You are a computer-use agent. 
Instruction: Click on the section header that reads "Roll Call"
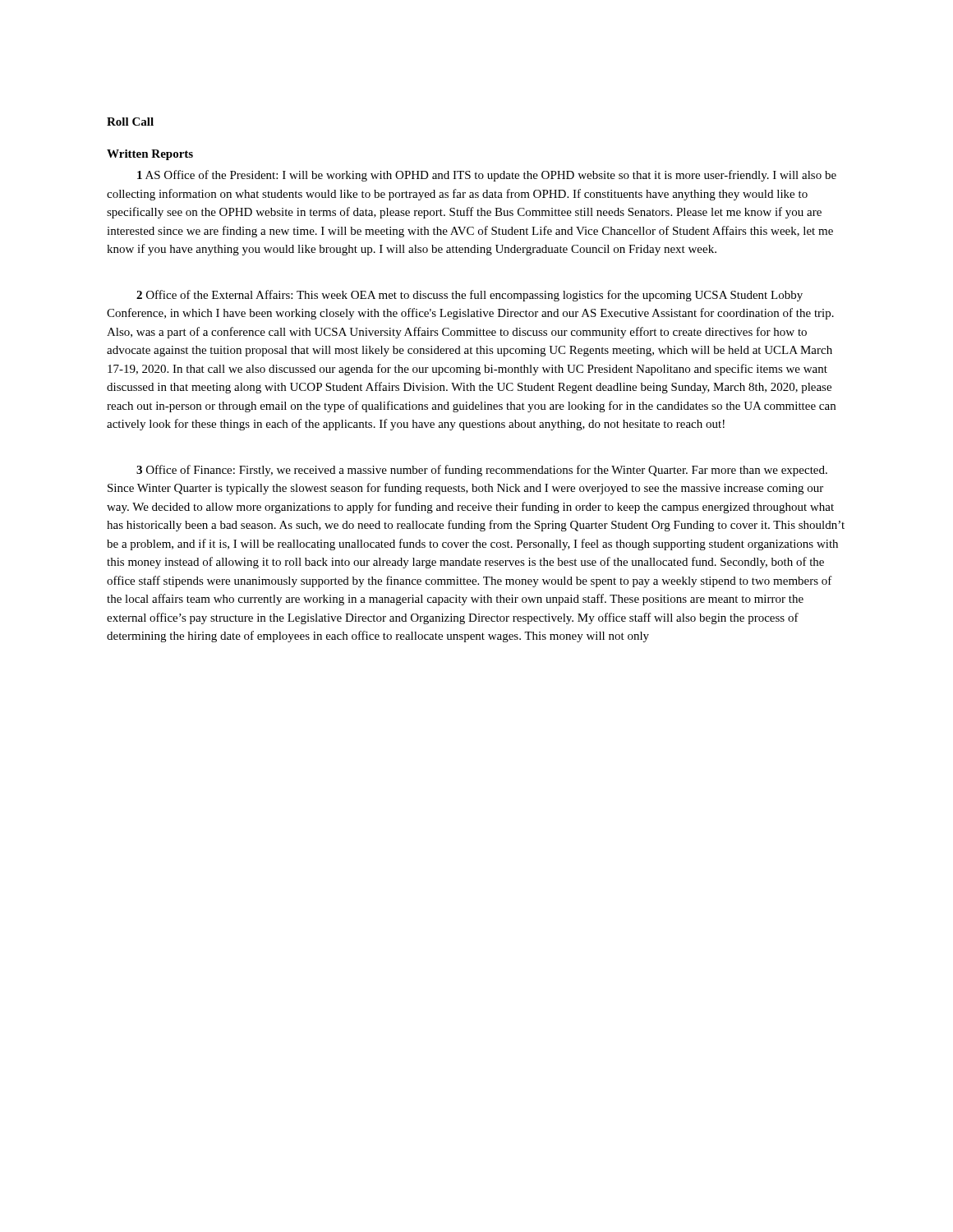(130, 122)
